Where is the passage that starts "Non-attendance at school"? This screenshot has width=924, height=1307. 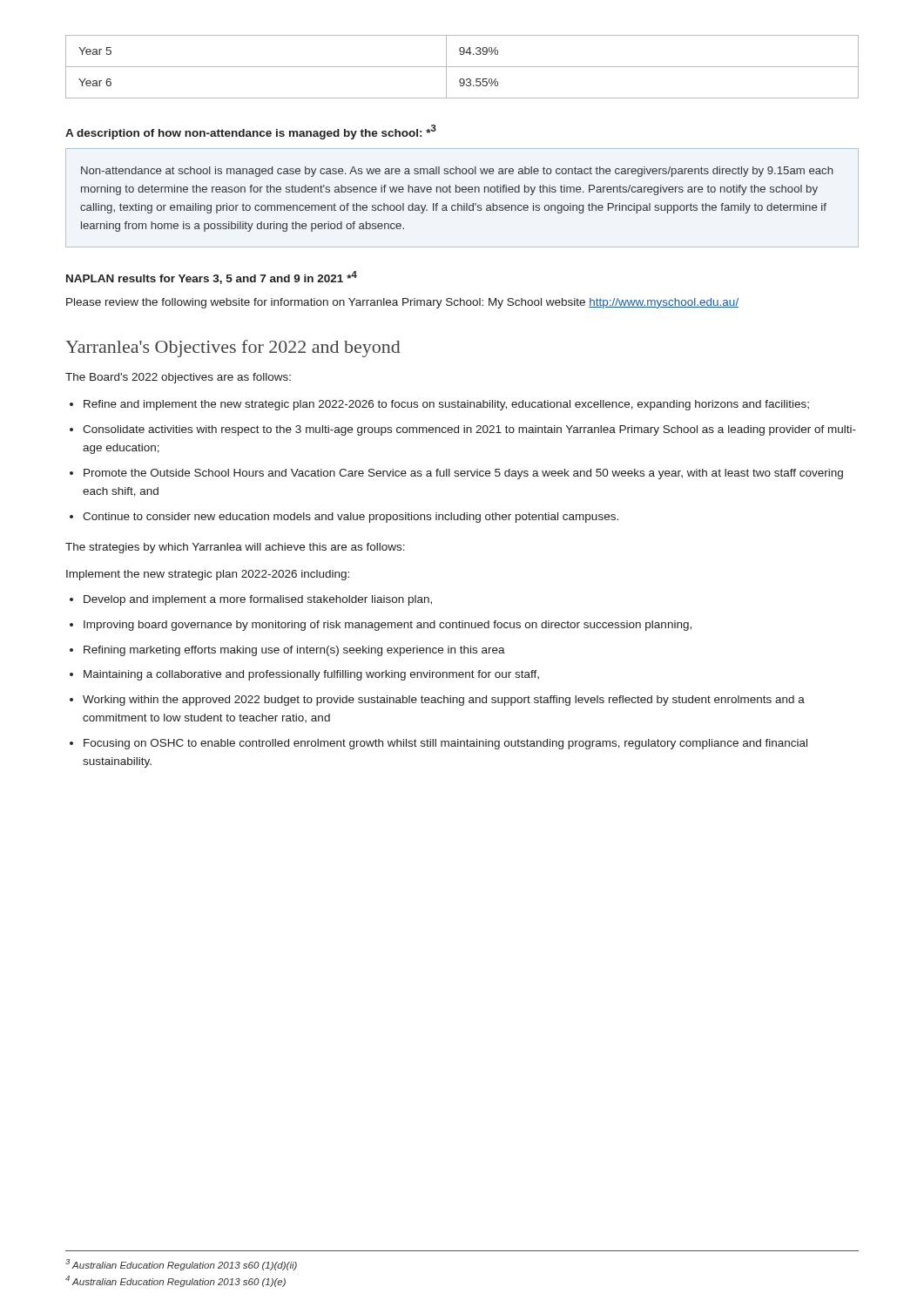pyautogui.click(x=457, y=197)
